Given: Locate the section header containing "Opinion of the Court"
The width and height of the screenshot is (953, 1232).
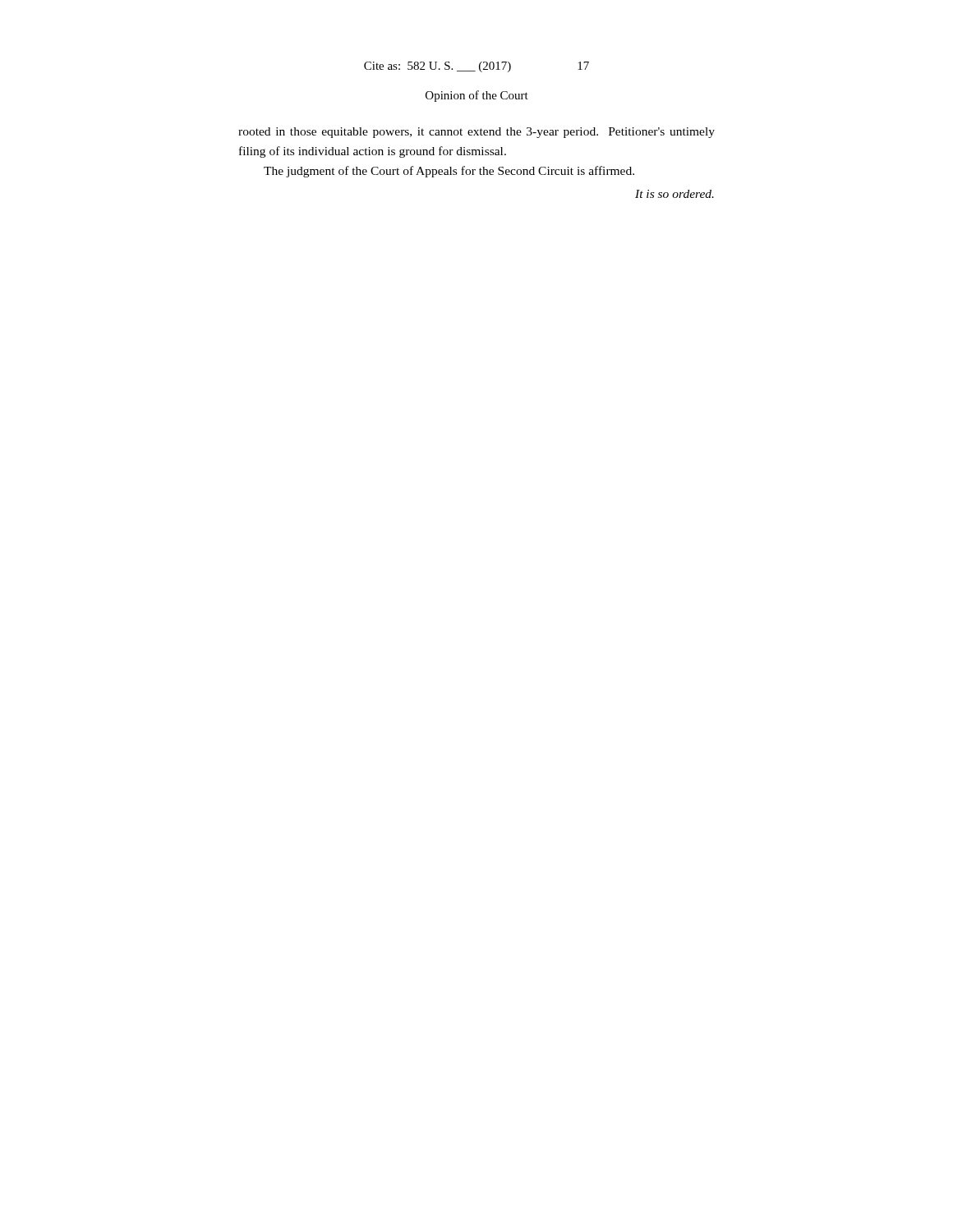Looking at the screenshot, I should click(476, 95).
